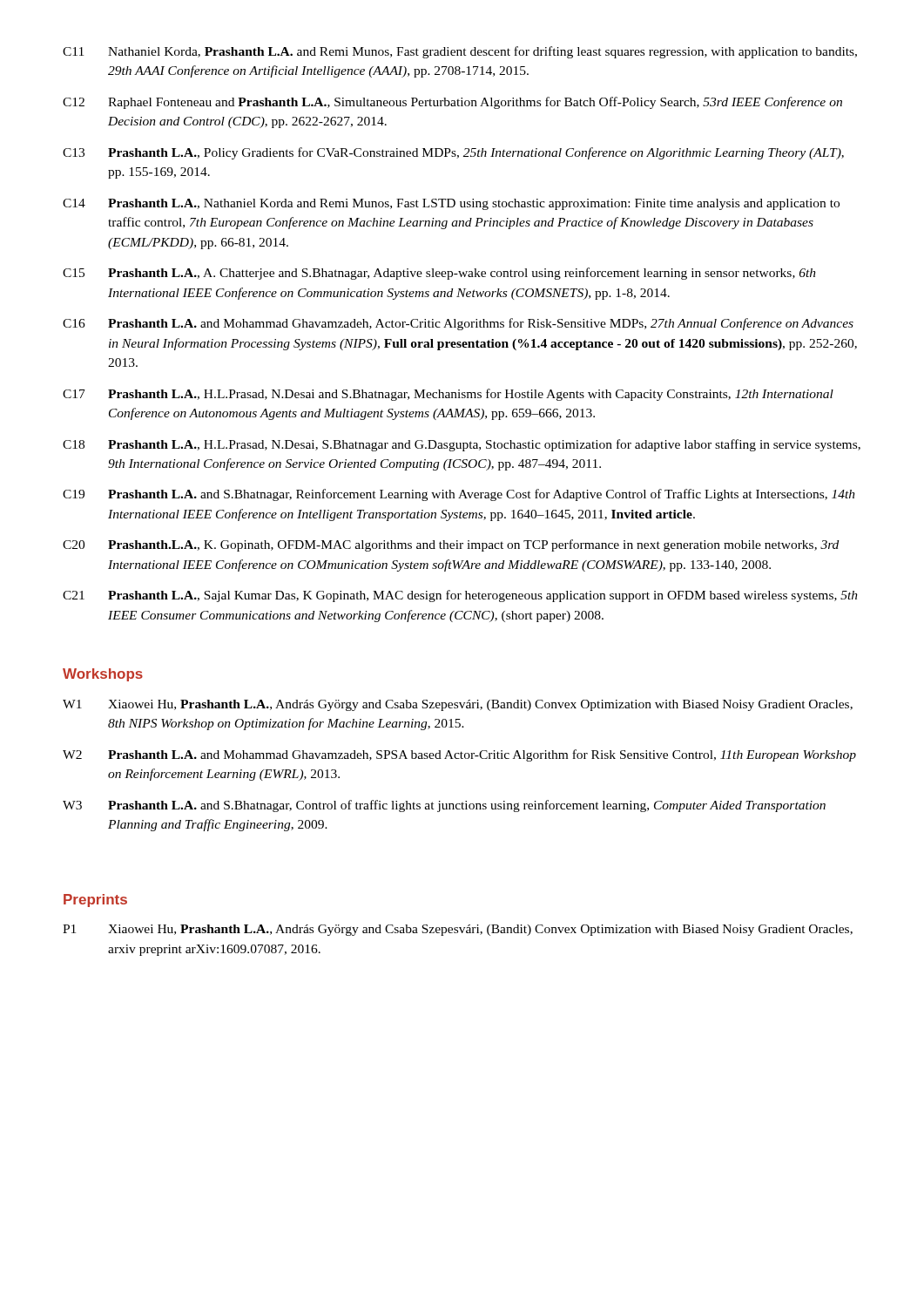924x1307 pixels.
Task: Click on the list item containing "C11 Nathaniel Korda, Prashanth L.A. and Remi"
Action: (462, 61)
